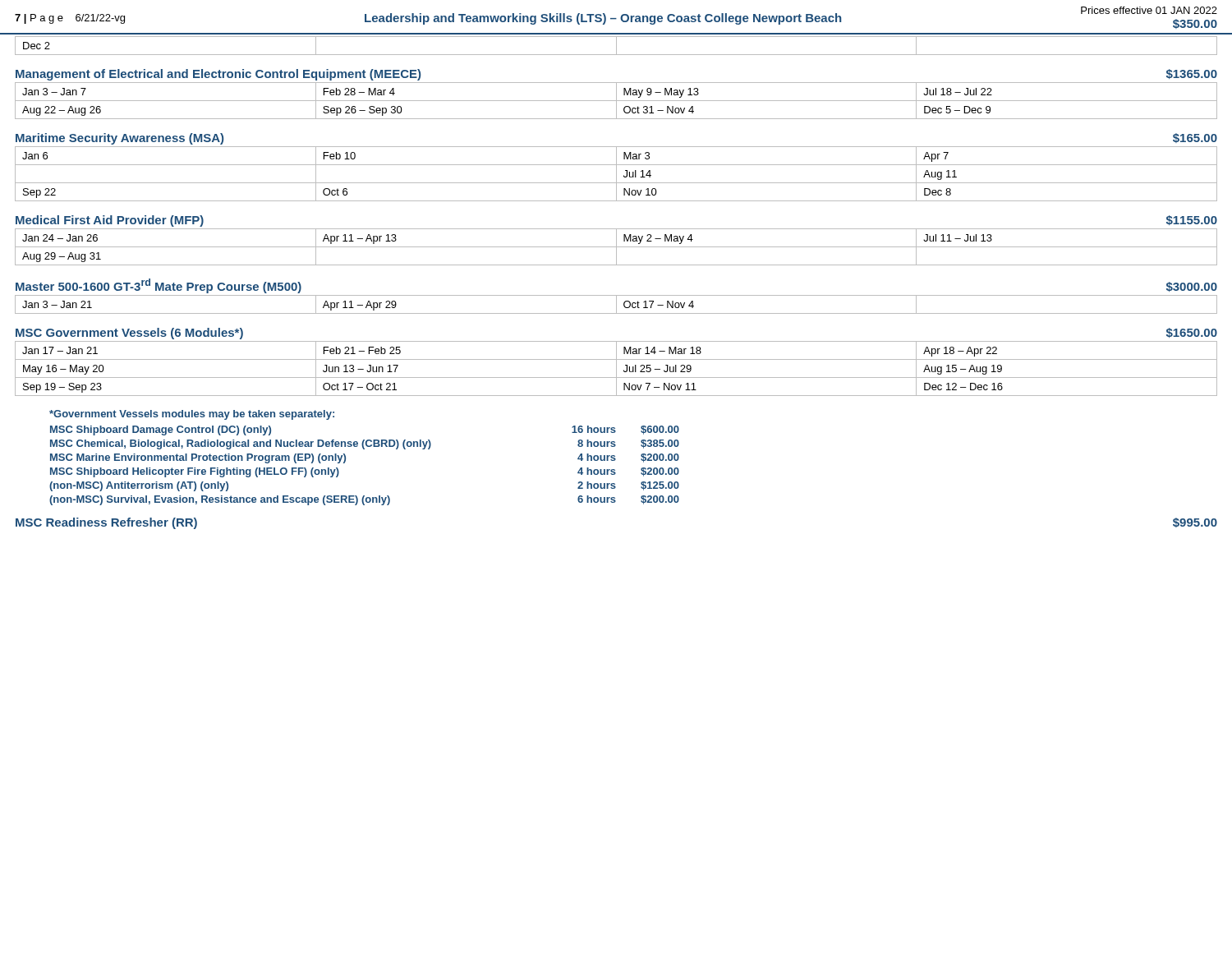Find the list item that says "MSC Chemical, Biological, Radiological and Nuclear Defense"
The width and height of the screenshot is (1232, 953).
pos(364,443)
